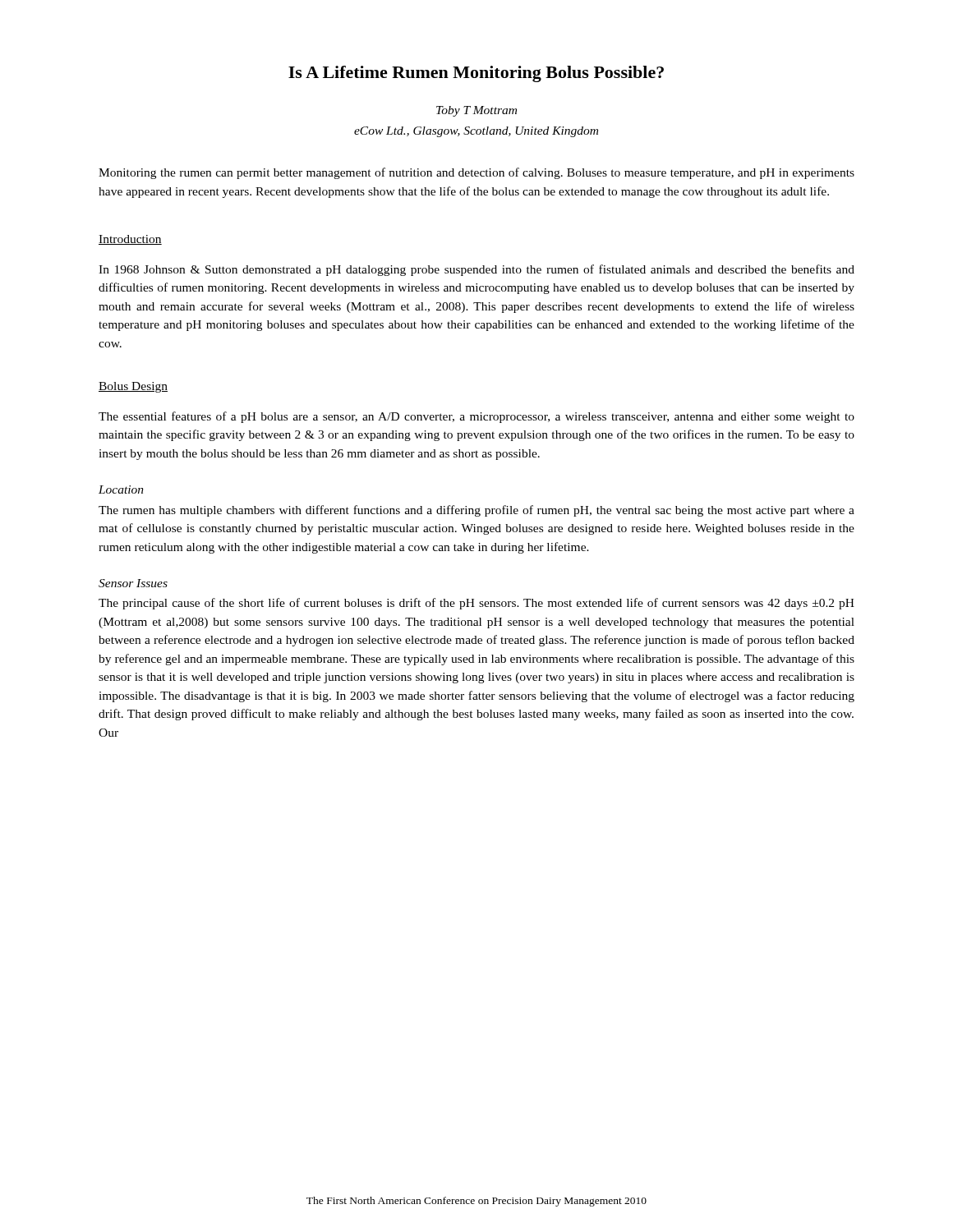Navigate to the text starting "The rumen has multiple"
Viewport: 953px width, 1232px height.
pos(476,528)
